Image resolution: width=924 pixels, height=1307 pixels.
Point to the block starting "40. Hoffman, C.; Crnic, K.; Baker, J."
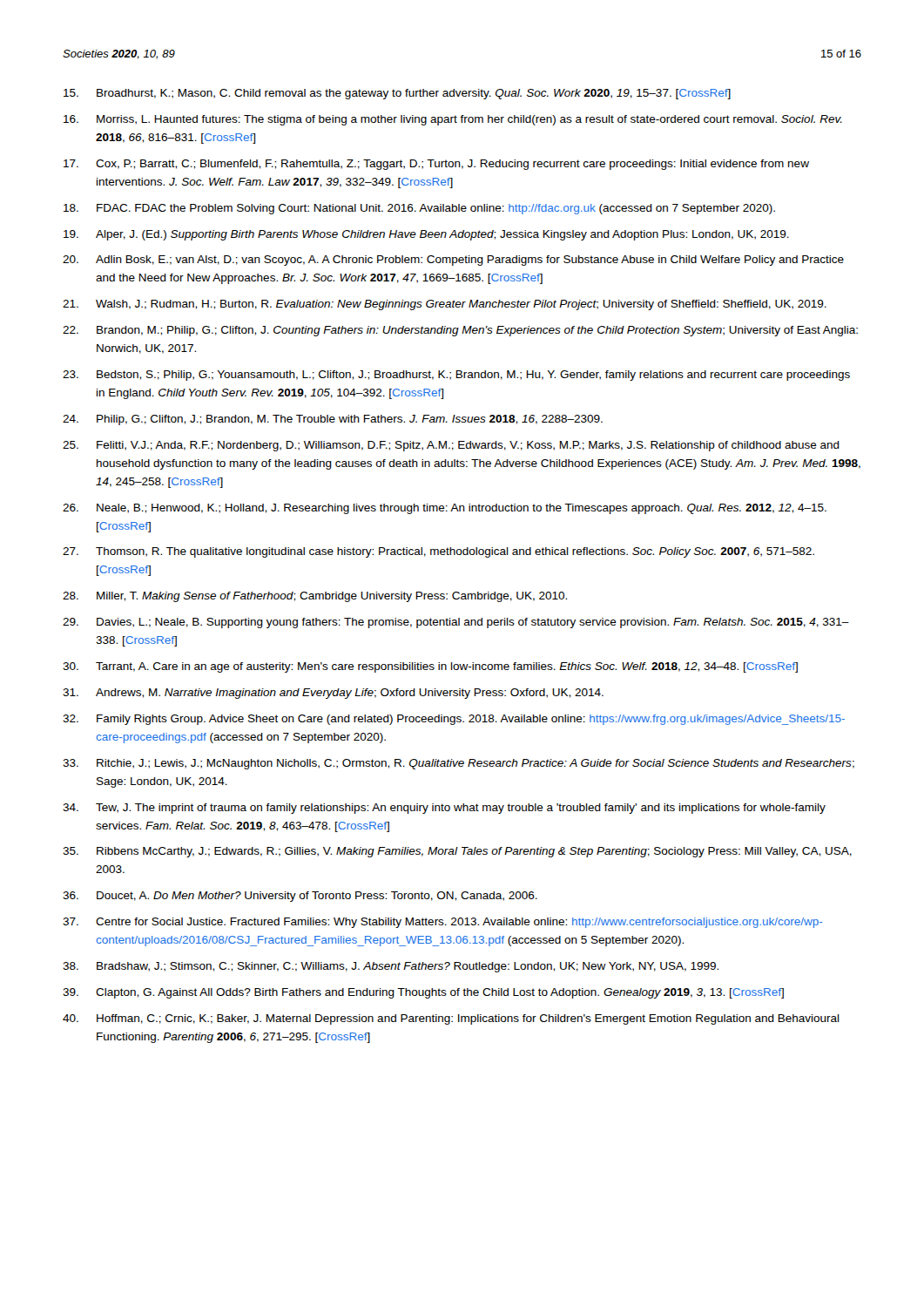click(x=462, y=1028)
